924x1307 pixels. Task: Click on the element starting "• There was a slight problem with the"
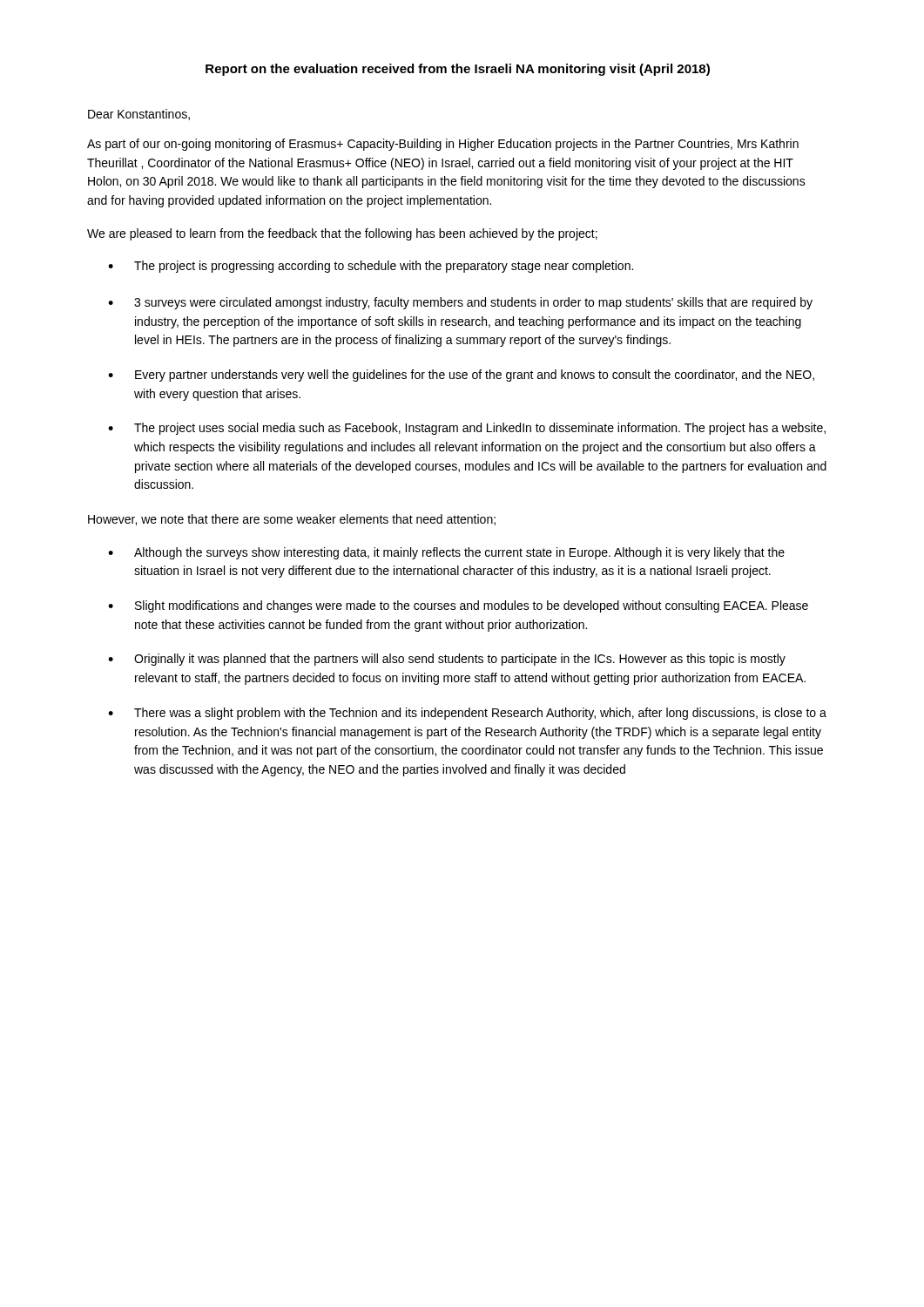[x=468, y=742]
